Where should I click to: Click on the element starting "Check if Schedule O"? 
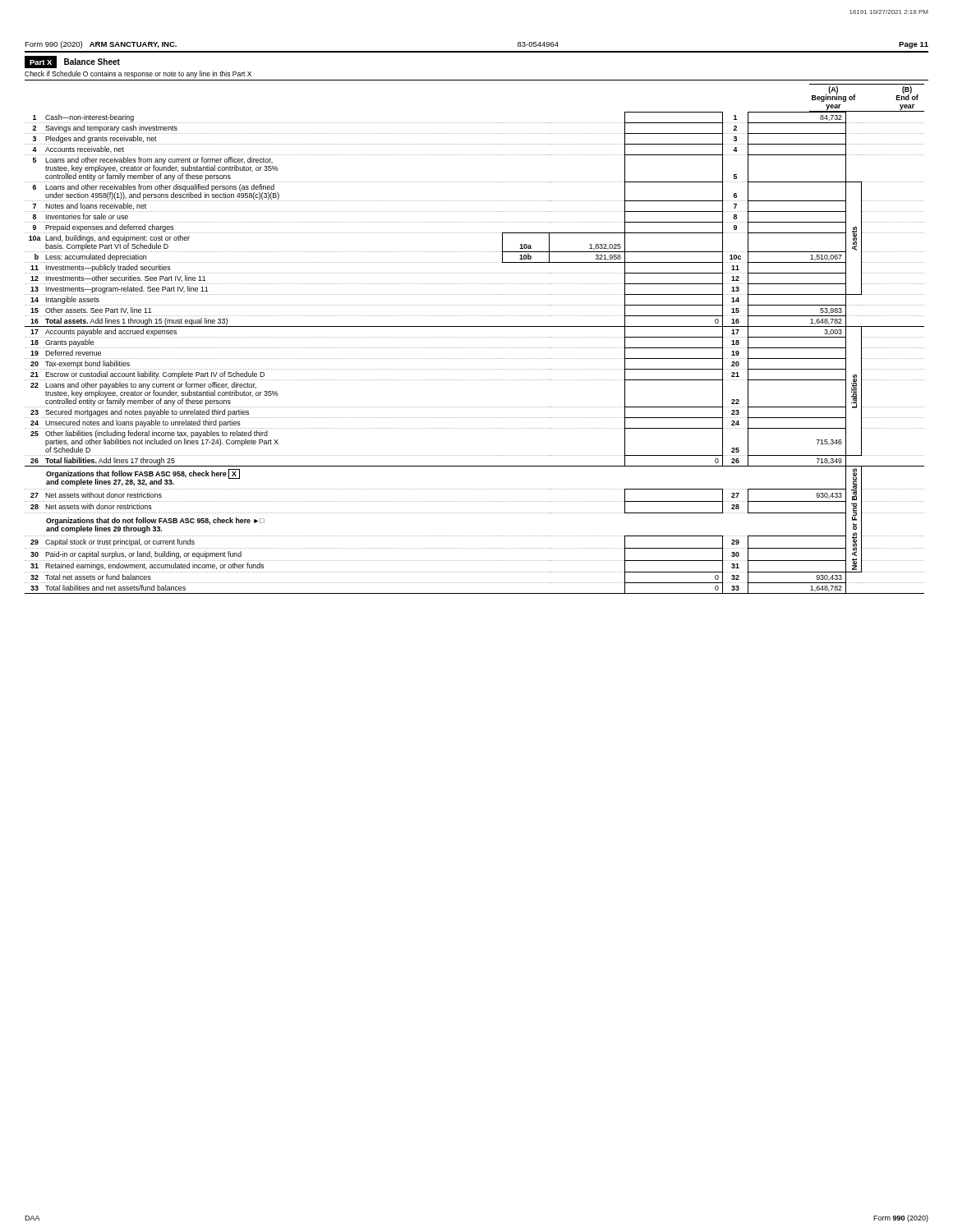click(x=235, y=74)
